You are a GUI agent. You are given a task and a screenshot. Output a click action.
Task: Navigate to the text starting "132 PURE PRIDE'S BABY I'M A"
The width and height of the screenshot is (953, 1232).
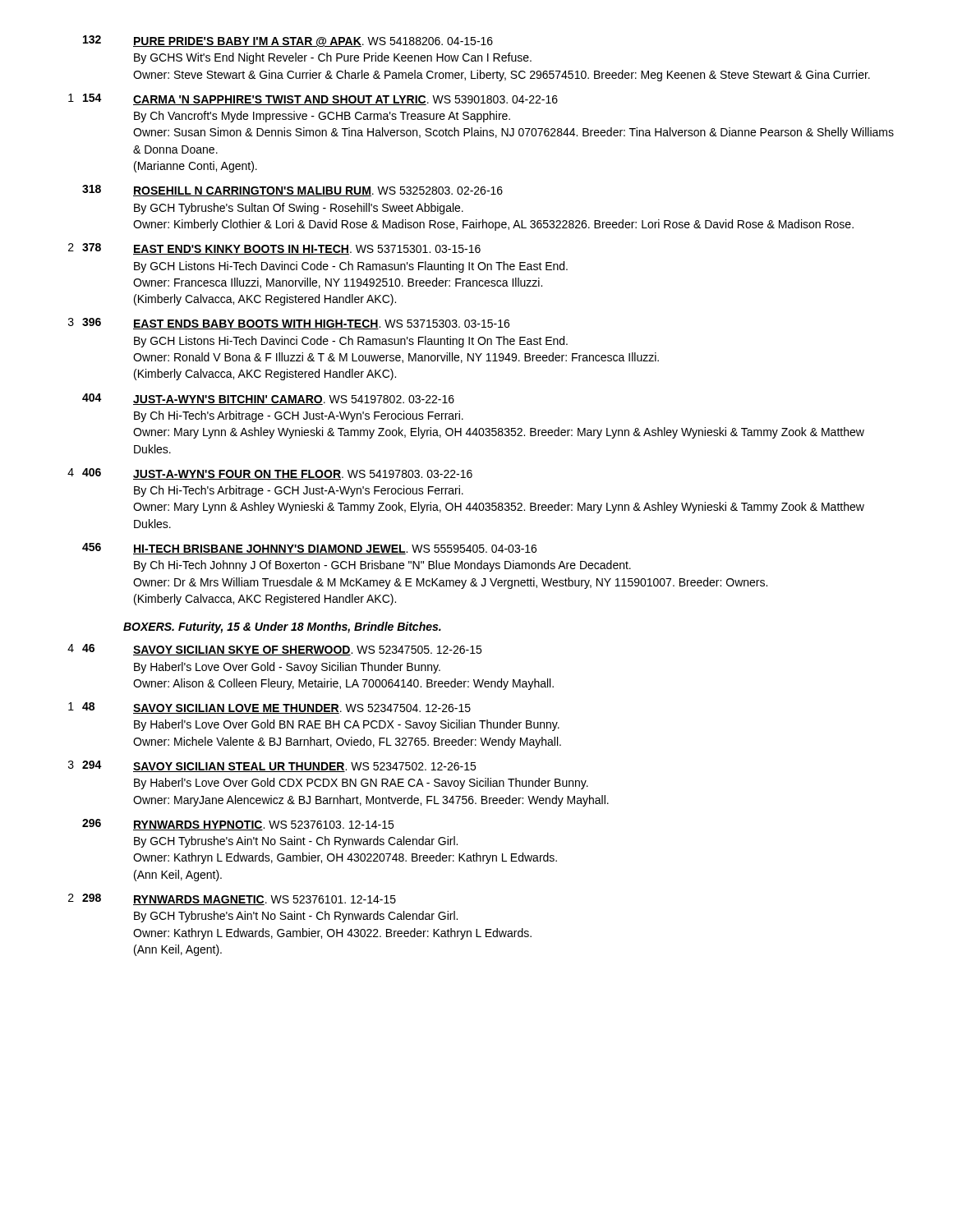click(493, 58)
